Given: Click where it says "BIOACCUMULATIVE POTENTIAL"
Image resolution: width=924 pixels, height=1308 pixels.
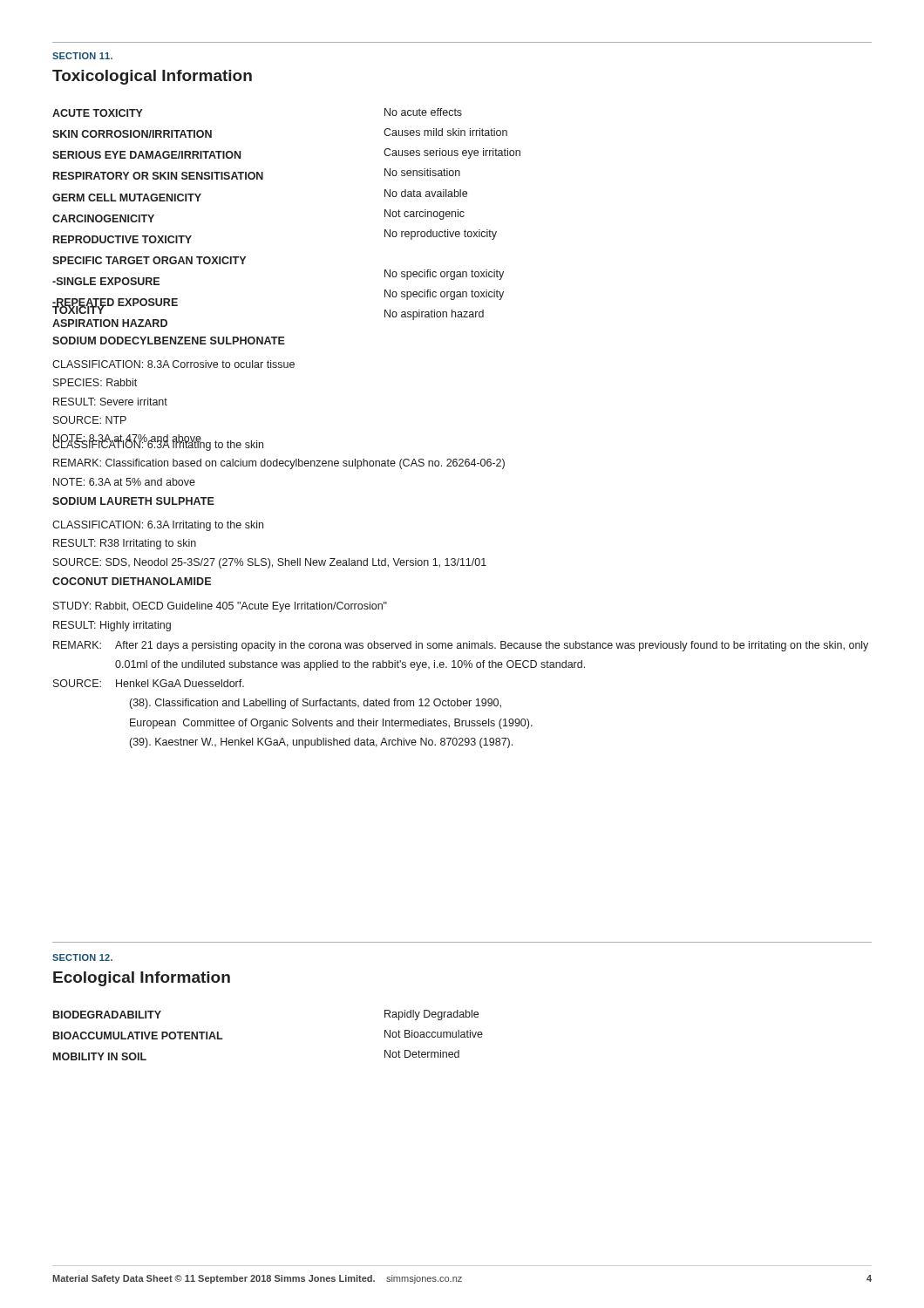Looking at the screenshot, I should 138,1036.
